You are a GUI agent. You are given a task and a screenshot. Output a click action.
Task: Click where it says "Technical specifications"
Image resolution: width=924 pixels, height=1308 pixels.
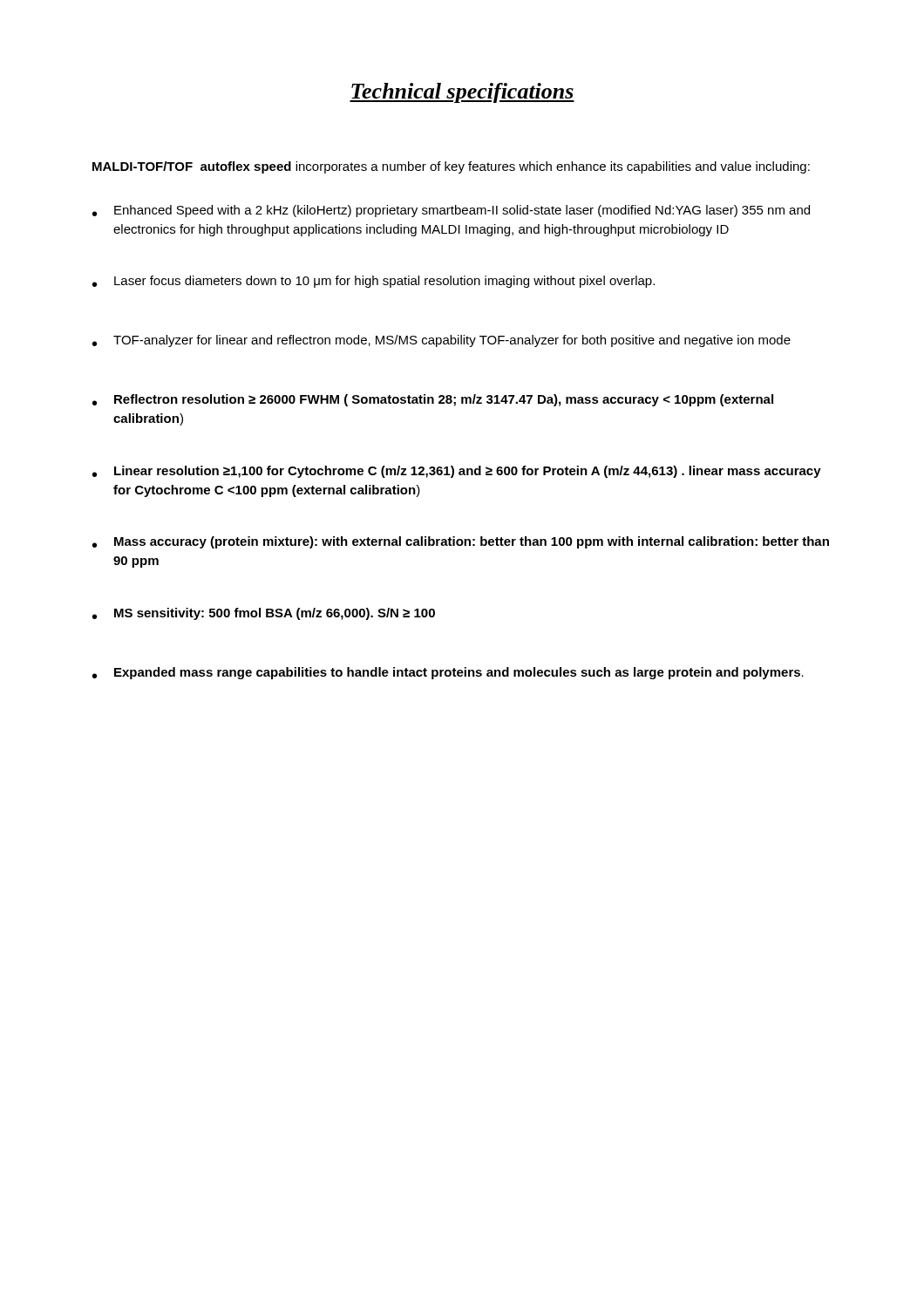462,91
